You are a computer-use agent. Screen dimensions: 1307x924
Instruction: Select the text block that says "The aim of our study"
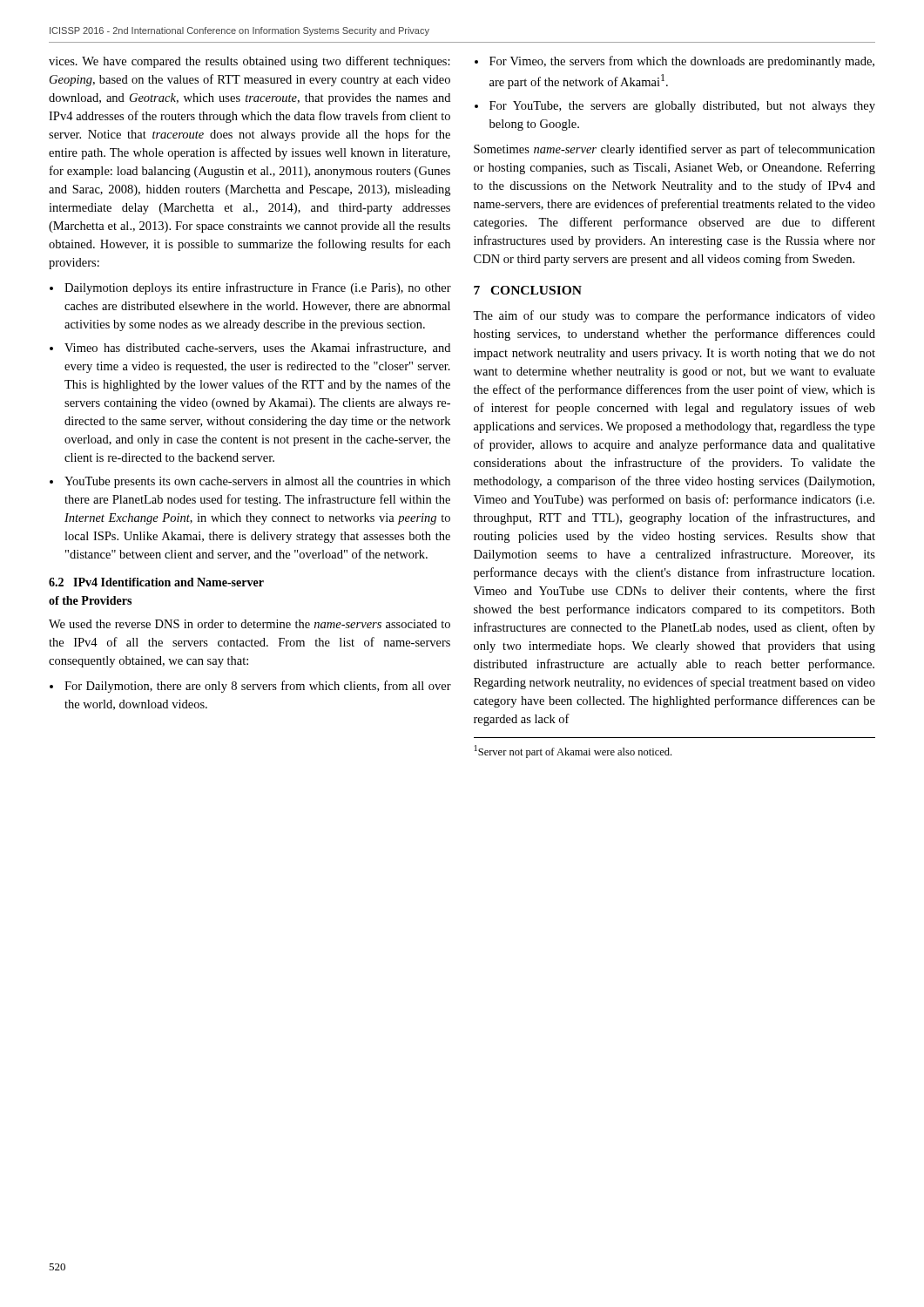tap(674, 518)
